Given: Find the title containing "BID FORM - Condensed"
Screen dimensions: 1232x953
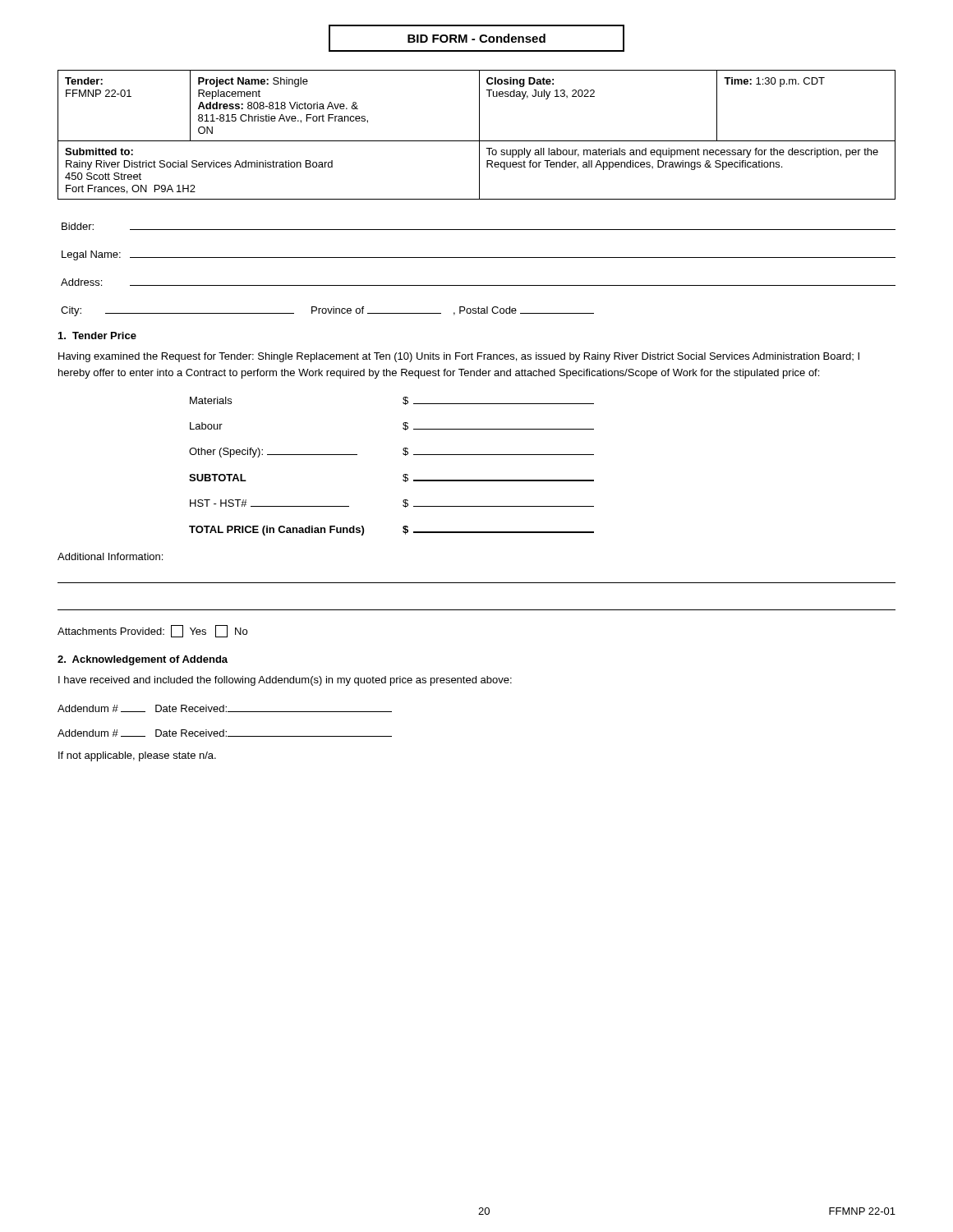Looking at the screenshot, I should (x=476, y=38).
